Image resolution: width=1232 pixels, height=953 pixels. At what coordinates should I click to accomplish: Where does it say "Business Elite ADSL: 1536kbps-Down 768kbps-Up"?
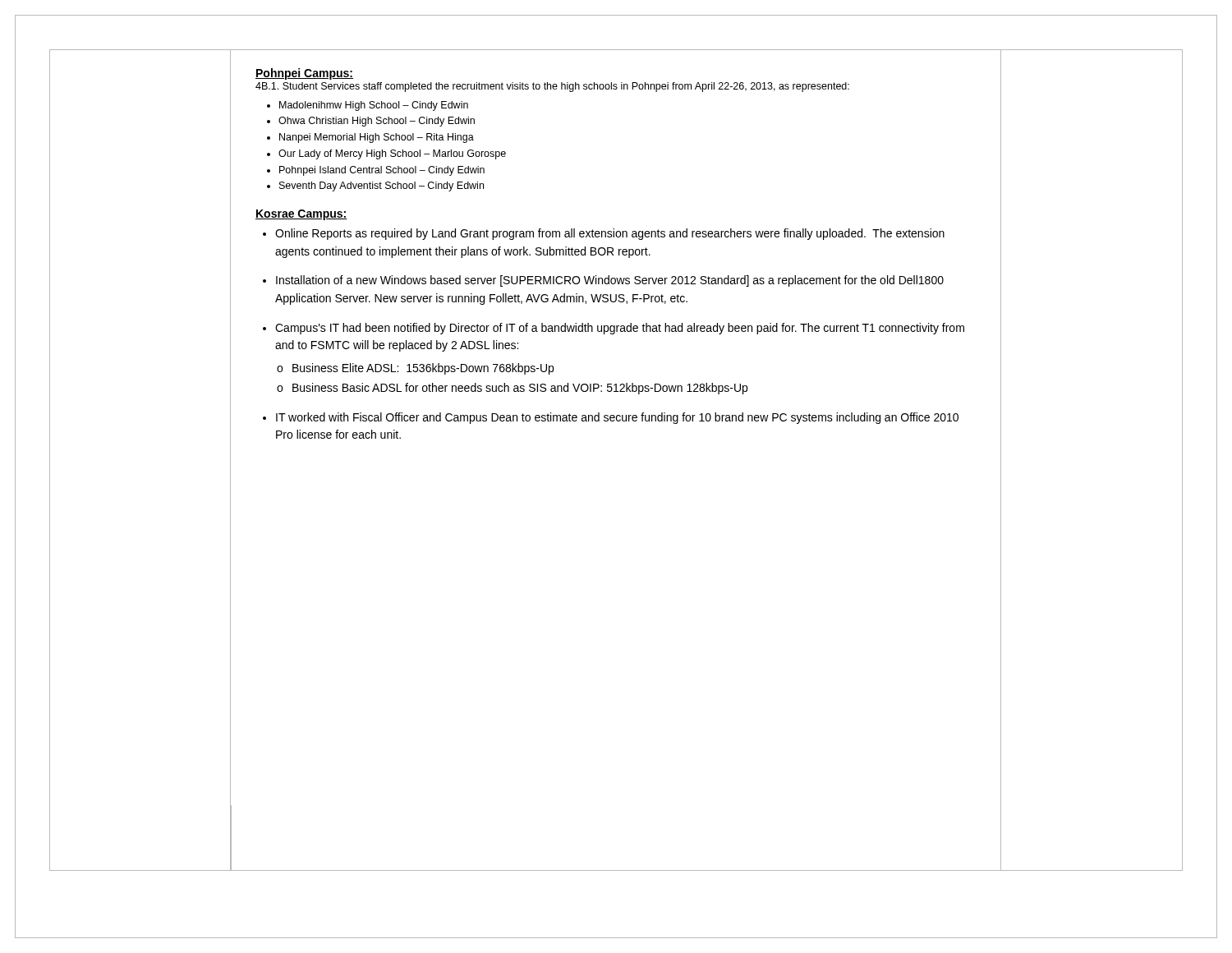point(423,368)
